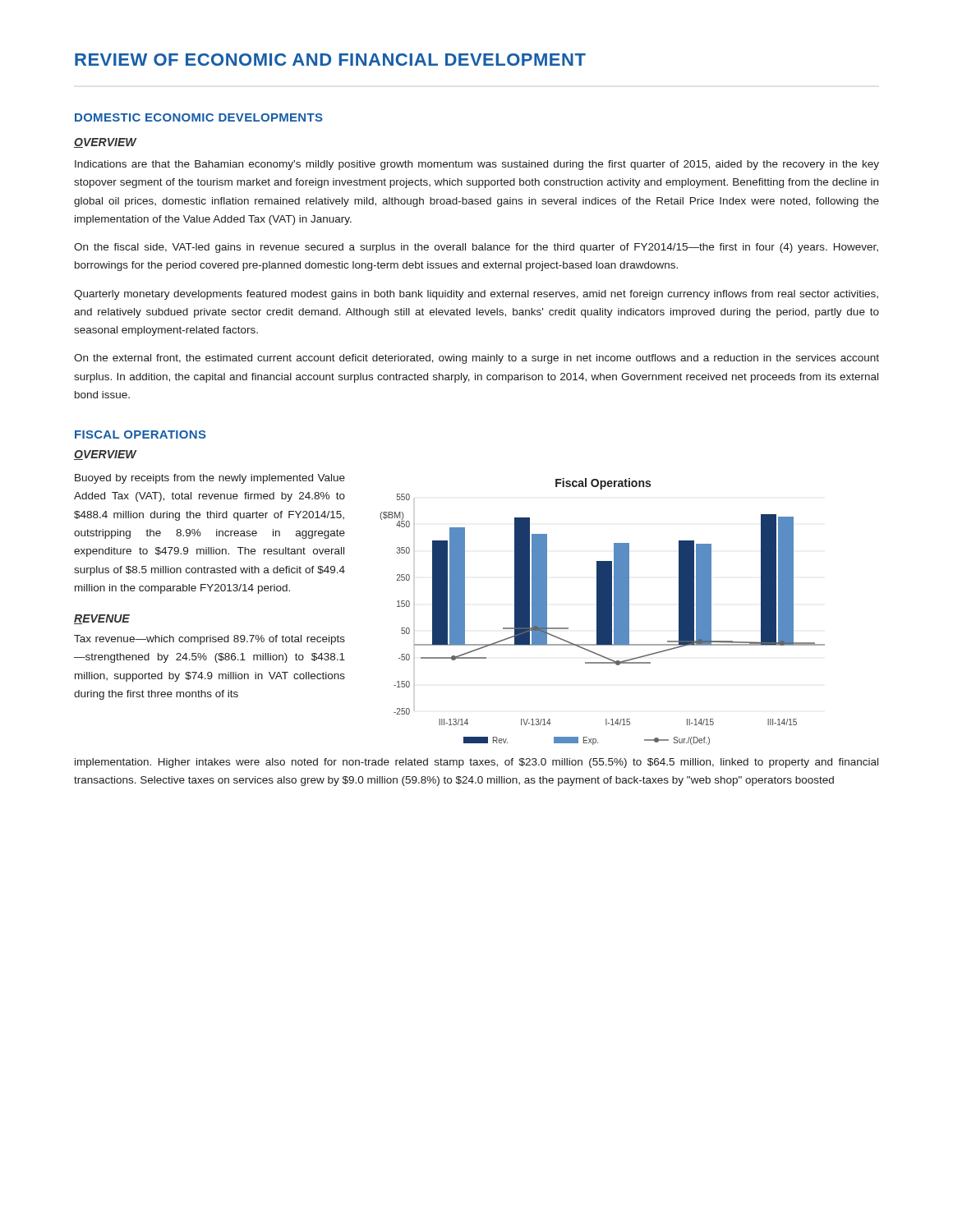Click on the section header that says "FISCAL OPERATIONS"
Image resolution: width=953 pixels, height=1232 pixels.
[x=140, y=434]
